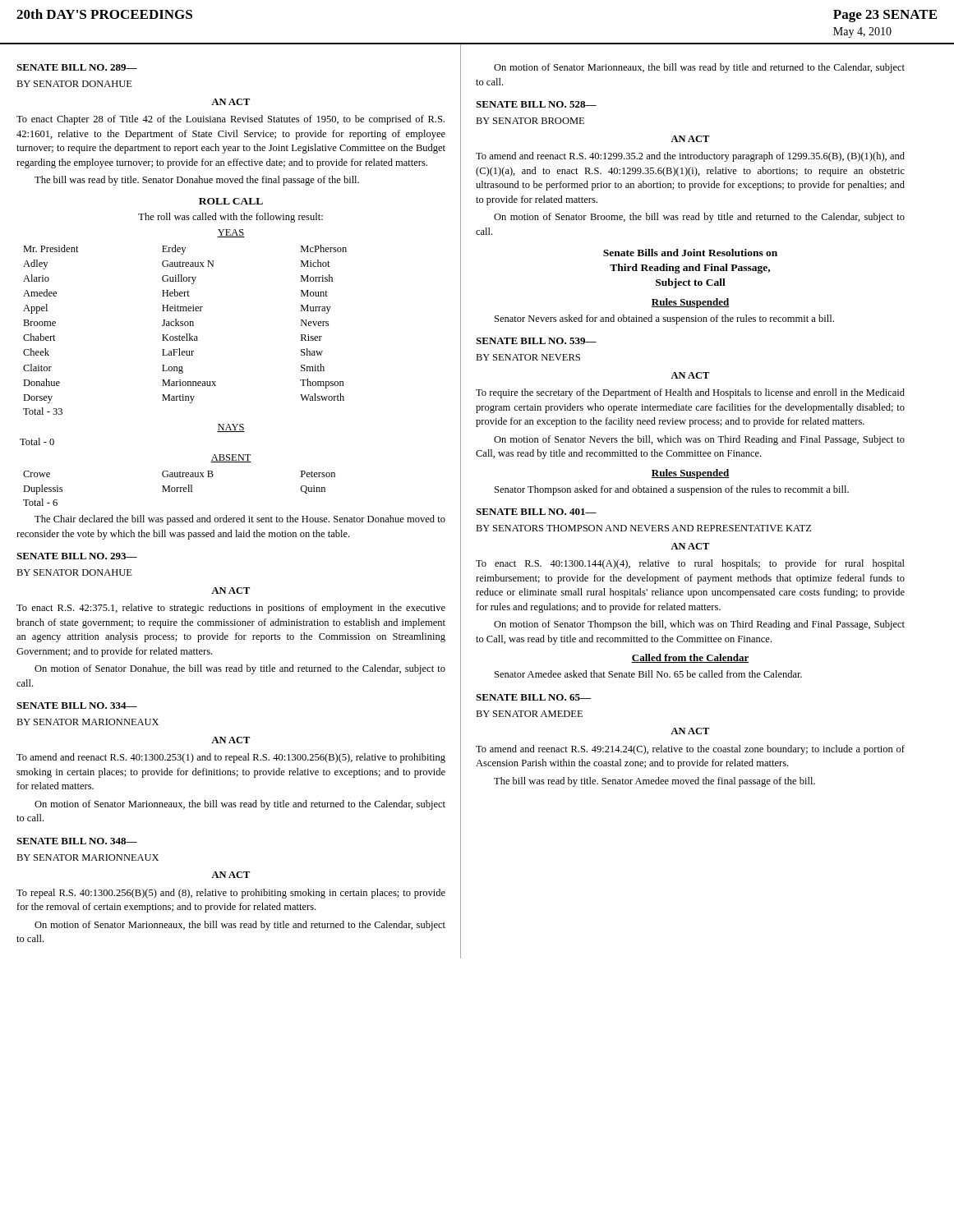954x1232 pixels.
Task: Click on the block starting "BY SENATOR BROOME AN ACT To amend"
Action: pyautogui.click(x=690, y=161)
